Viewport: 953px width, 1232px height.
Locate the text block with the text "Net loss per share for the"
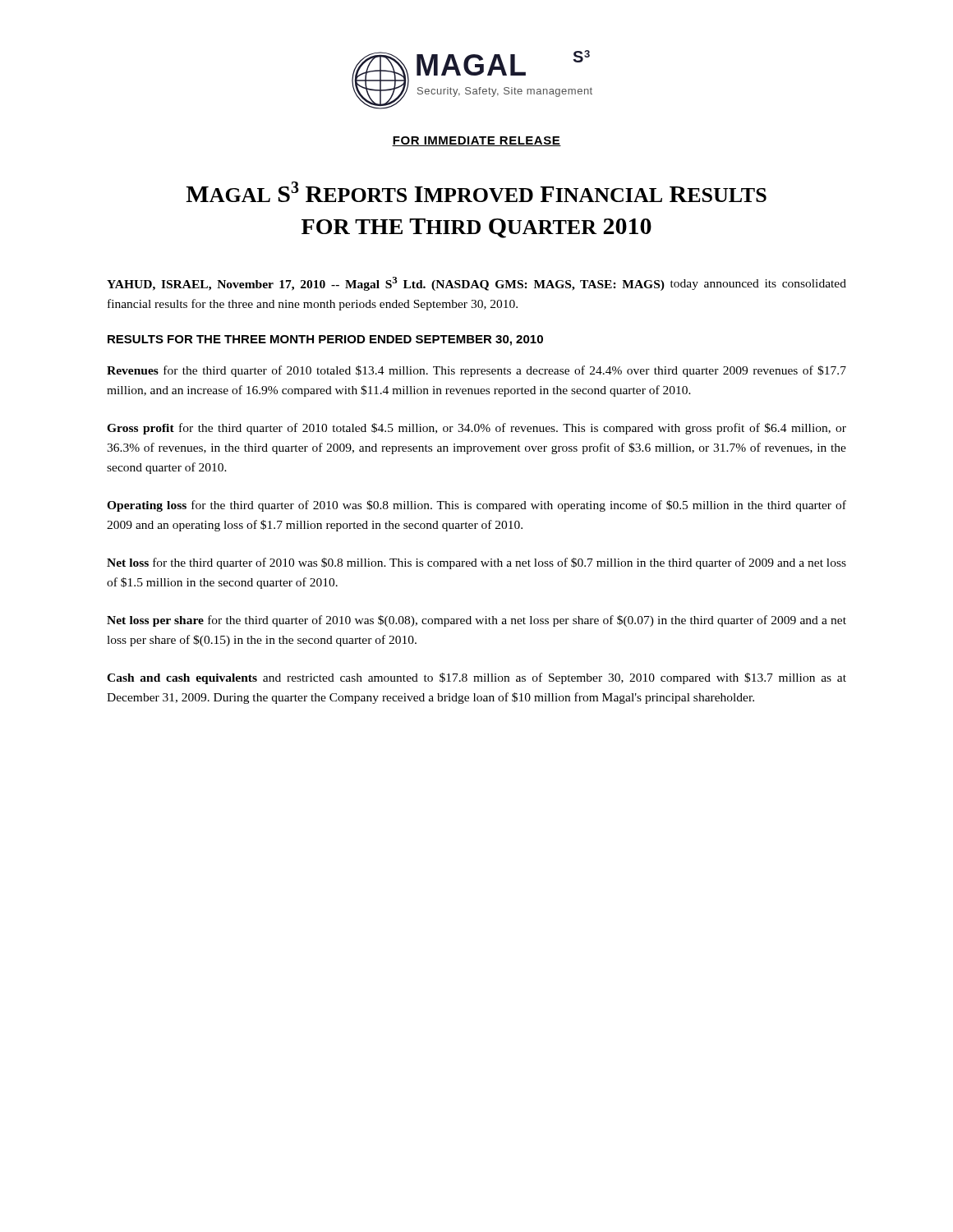click(x=476, y=629)
